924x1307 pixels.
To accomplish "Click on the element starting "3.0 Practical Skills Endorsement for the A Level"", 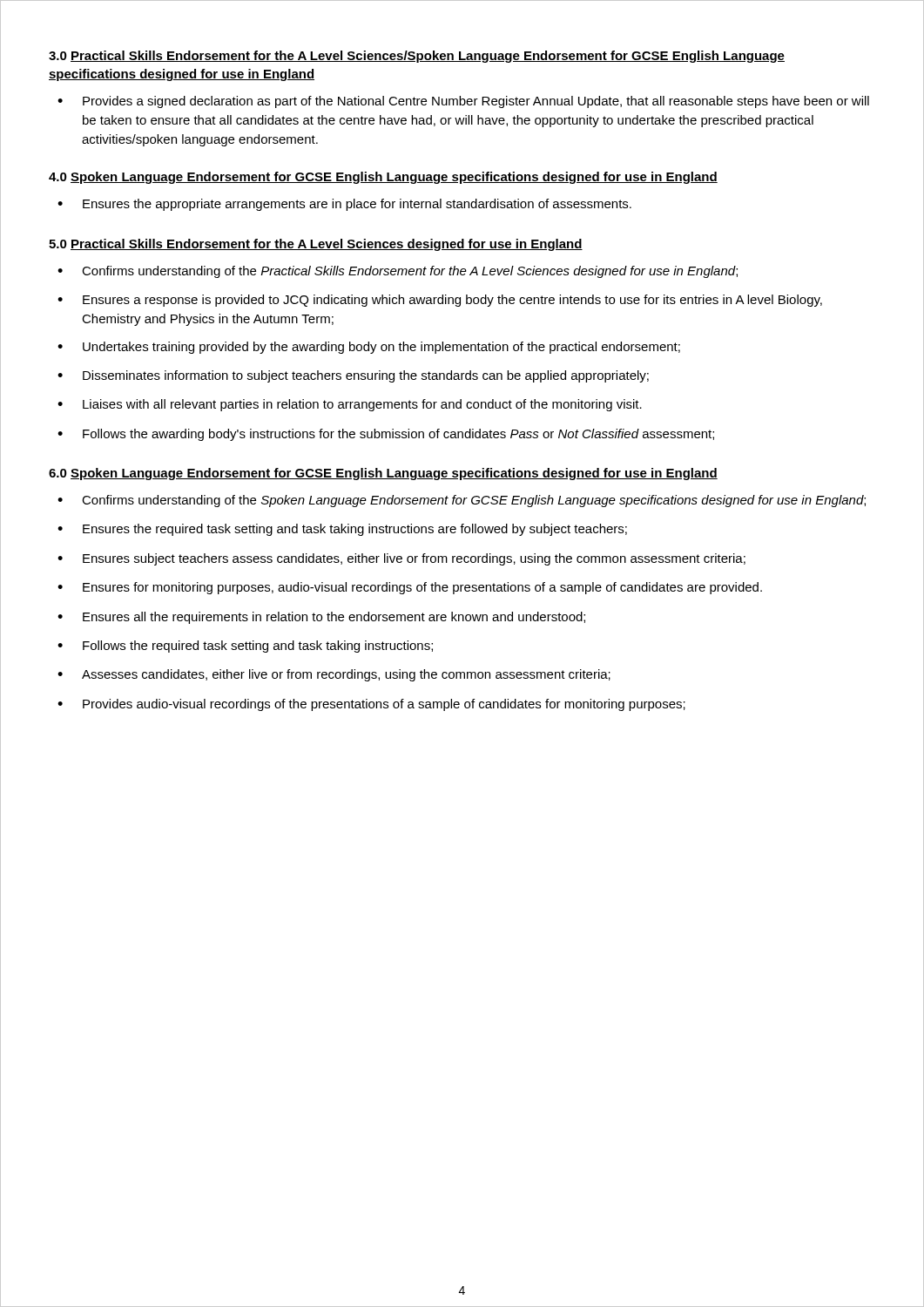I will click(417, 65).
